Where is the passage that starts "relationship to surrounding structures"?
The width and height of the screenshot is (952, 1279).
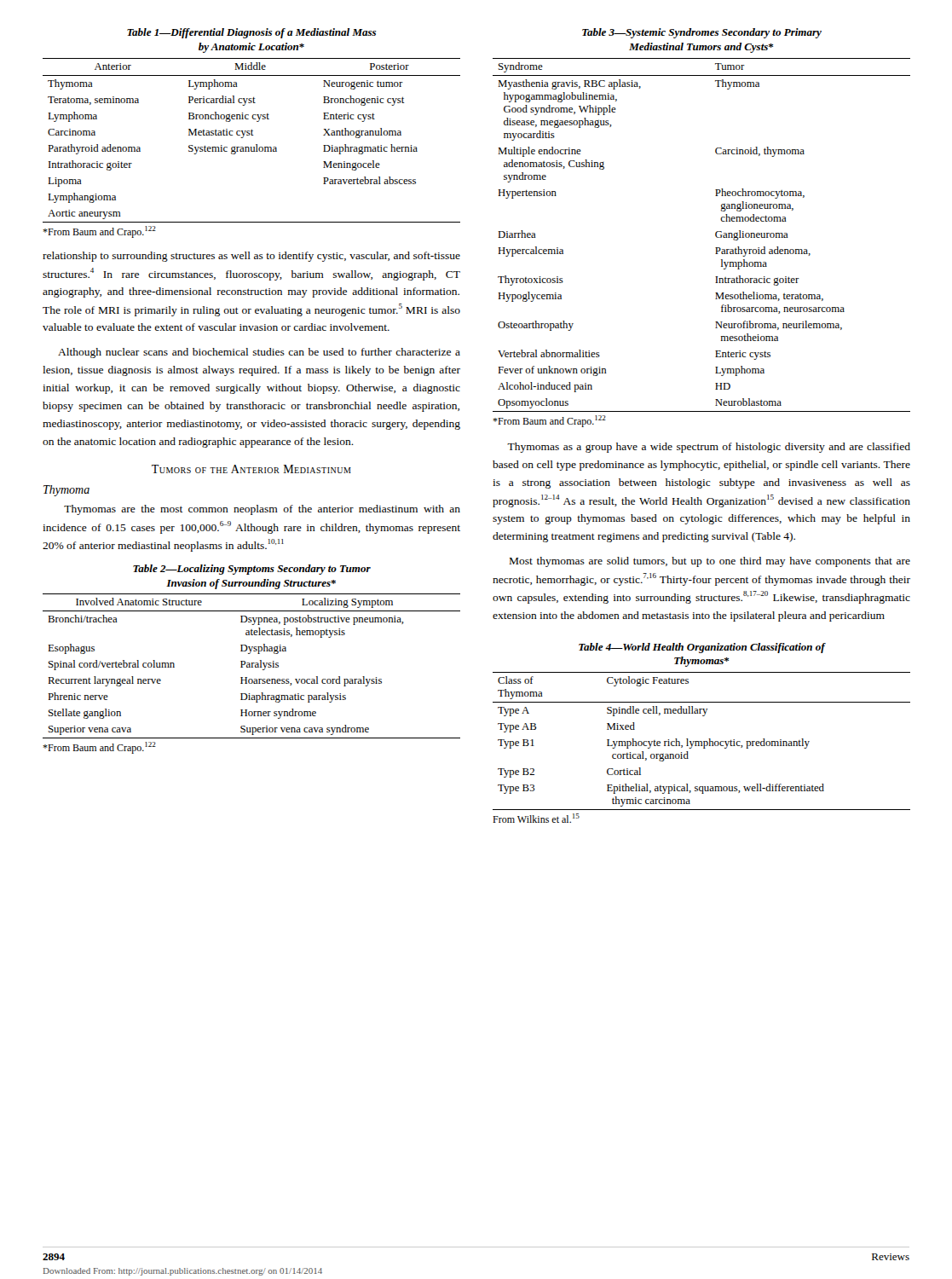point(251,291)
